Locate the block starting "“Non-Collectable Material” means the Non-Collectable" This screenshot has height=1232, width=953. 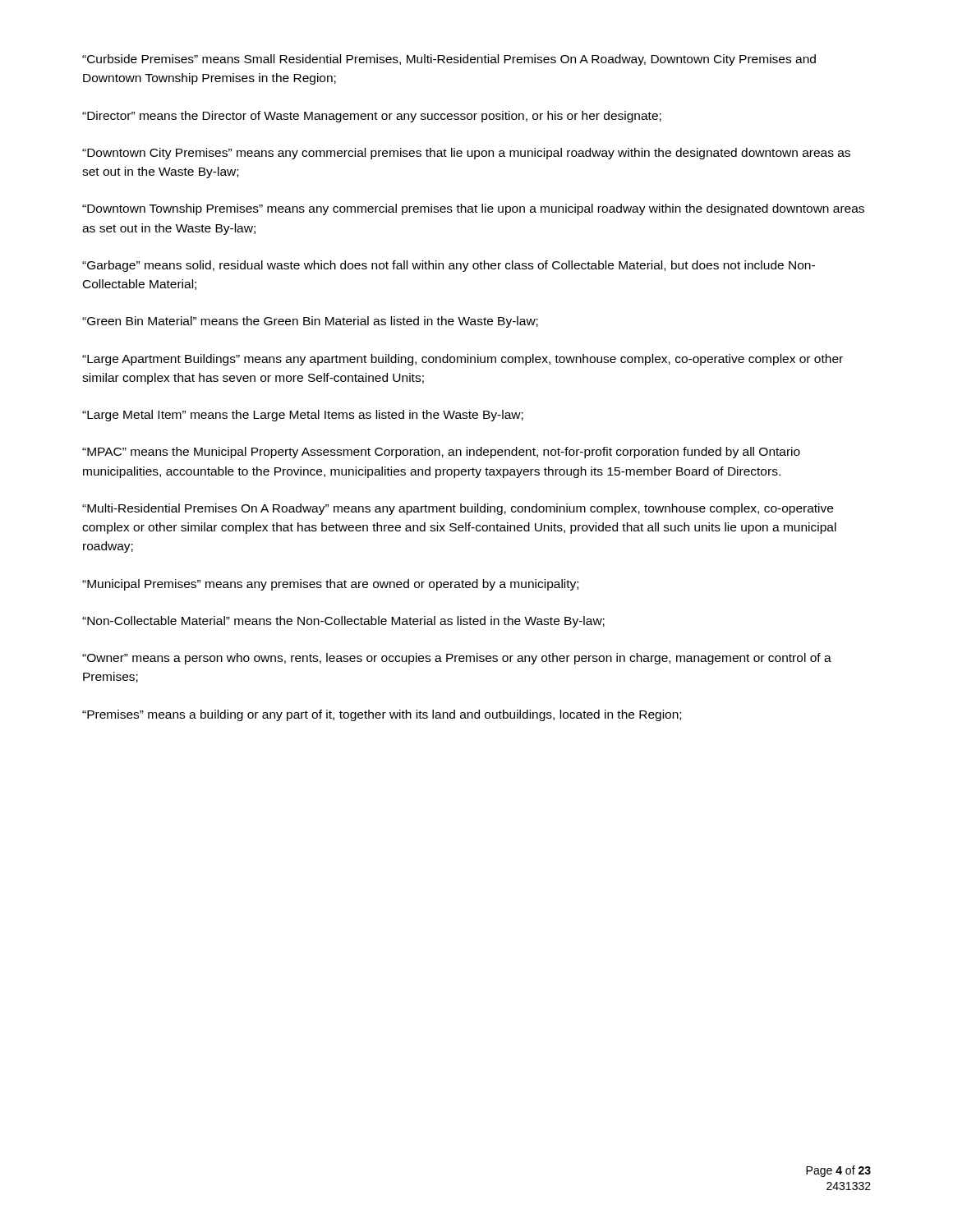[x=344, y=620]
